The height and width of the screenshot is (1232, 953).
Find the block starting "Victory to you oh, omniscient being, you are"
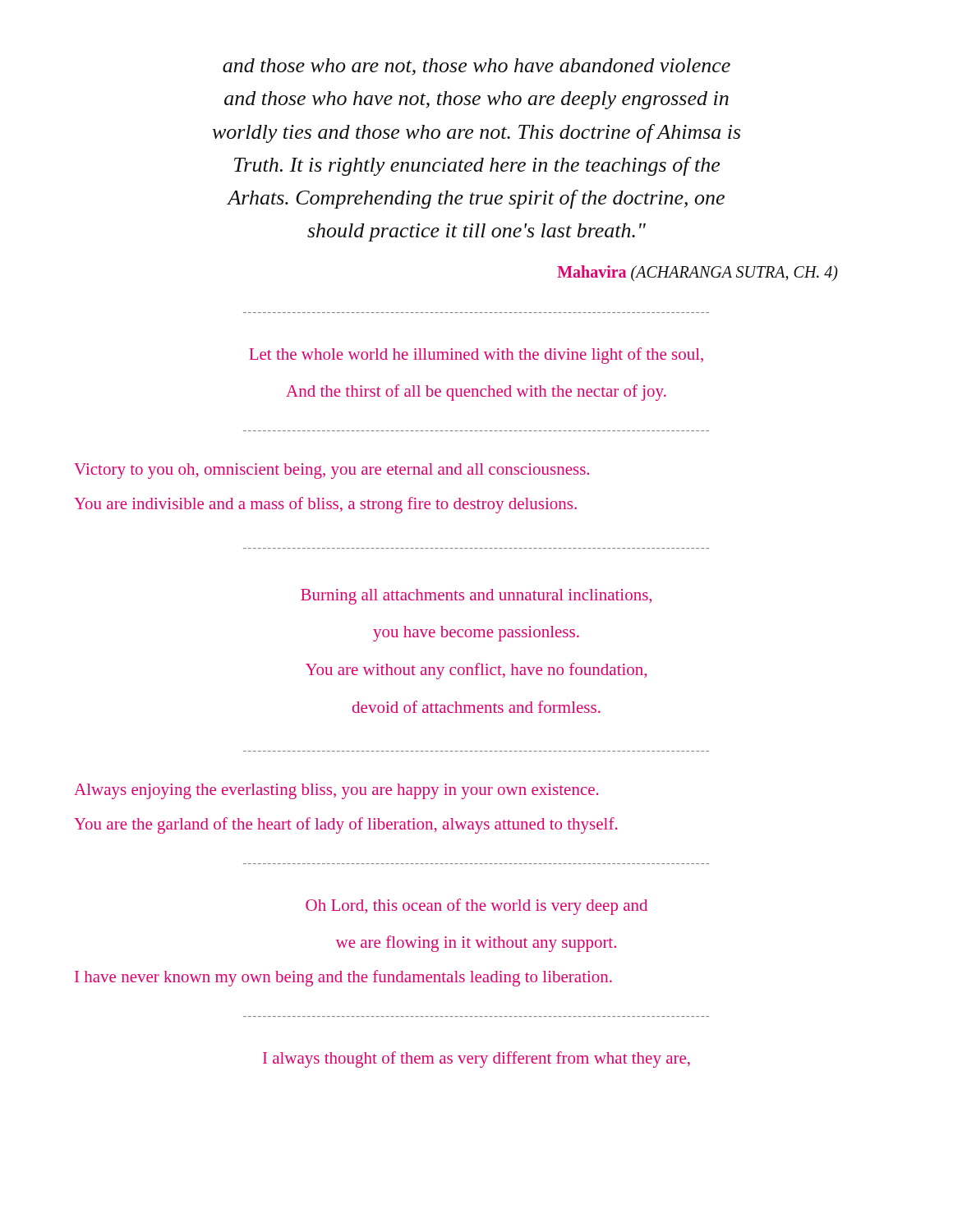(332, 469)
